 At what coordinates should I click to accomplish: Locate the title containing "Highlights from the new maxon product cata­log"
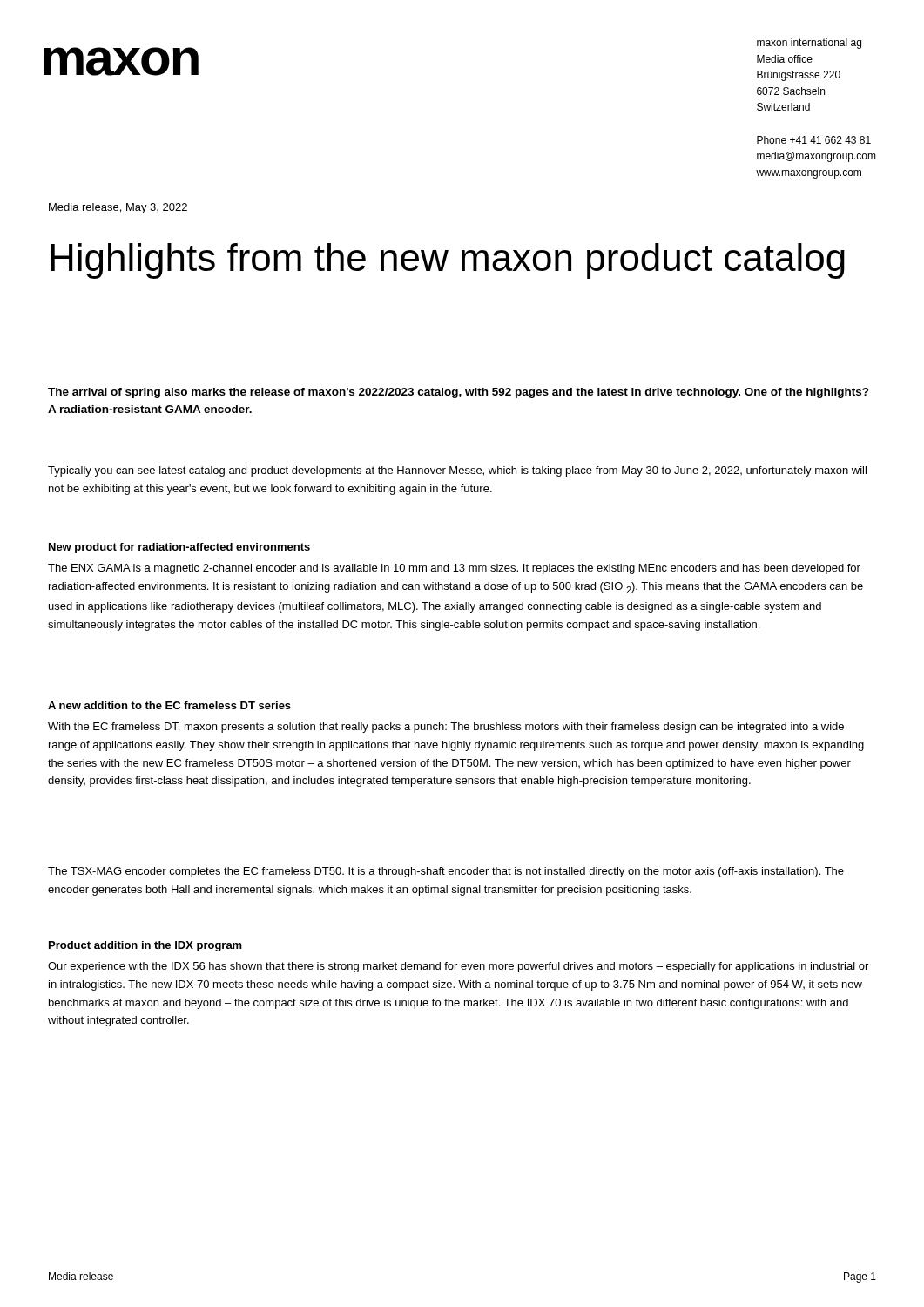(x=447, y=257)
